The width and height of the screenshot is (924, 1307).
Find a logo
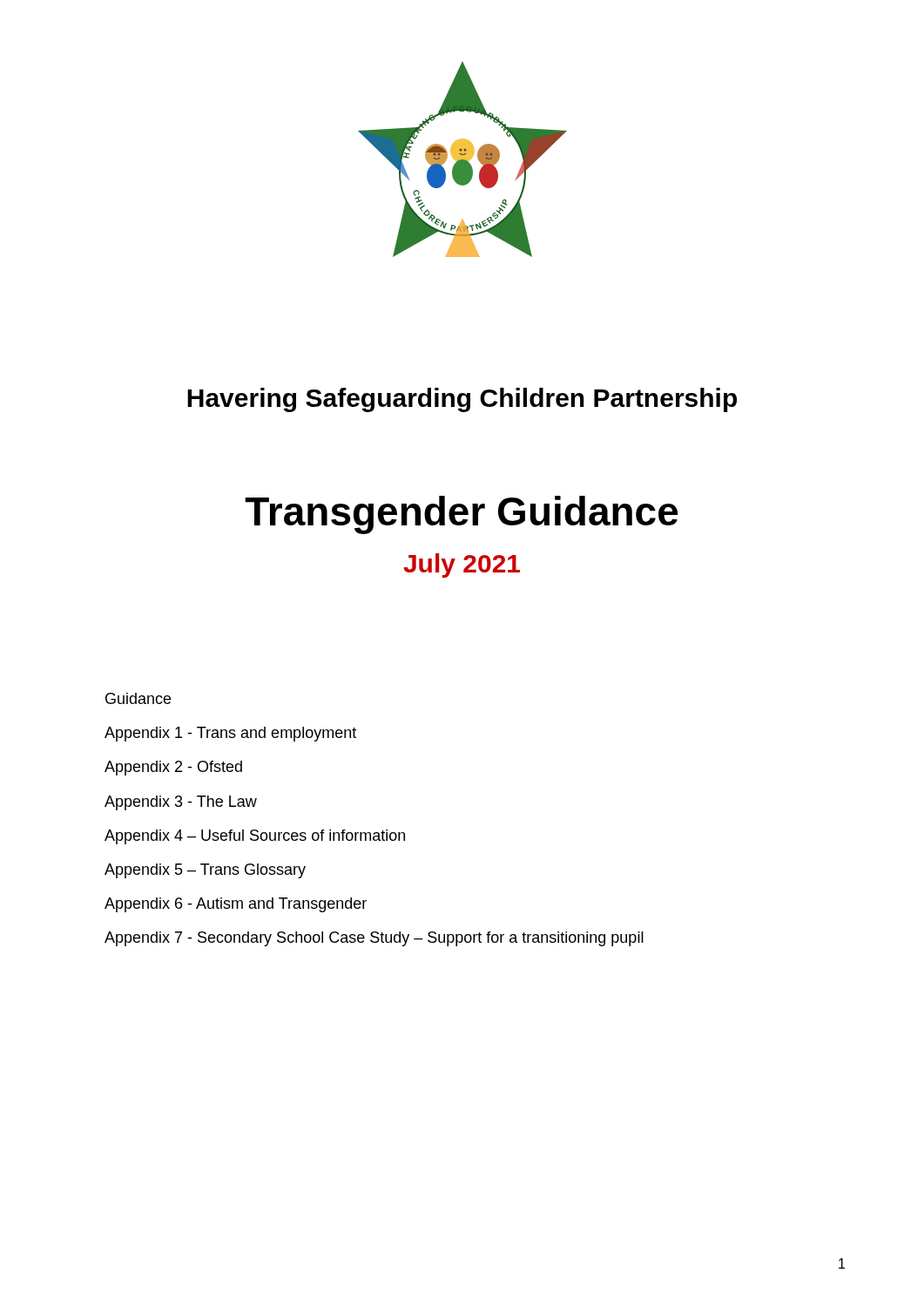click(462, 176)
